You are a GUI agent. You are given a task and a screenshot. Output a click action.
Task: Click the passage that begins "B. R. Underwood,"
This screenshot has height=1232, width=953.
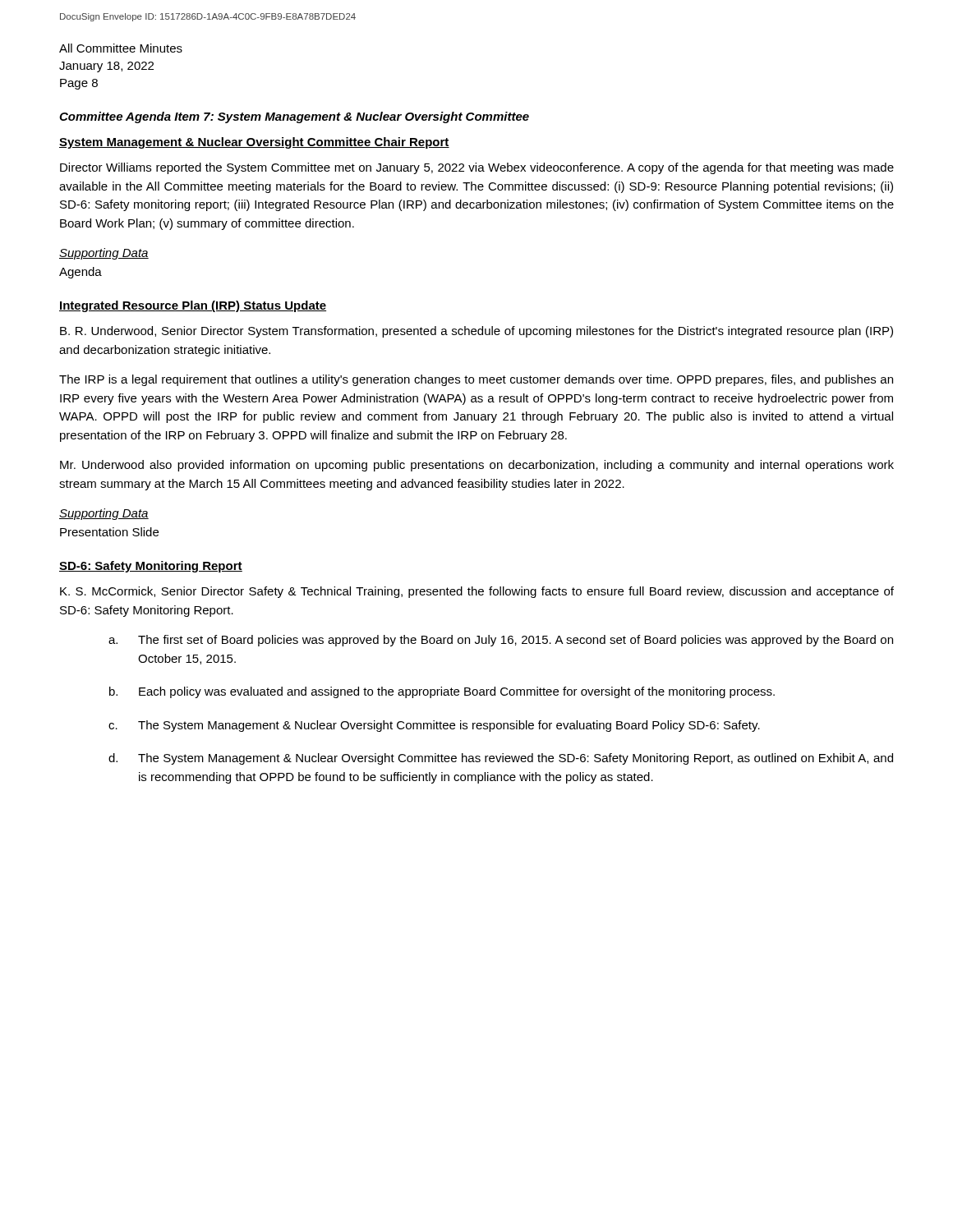click(476, 340)
